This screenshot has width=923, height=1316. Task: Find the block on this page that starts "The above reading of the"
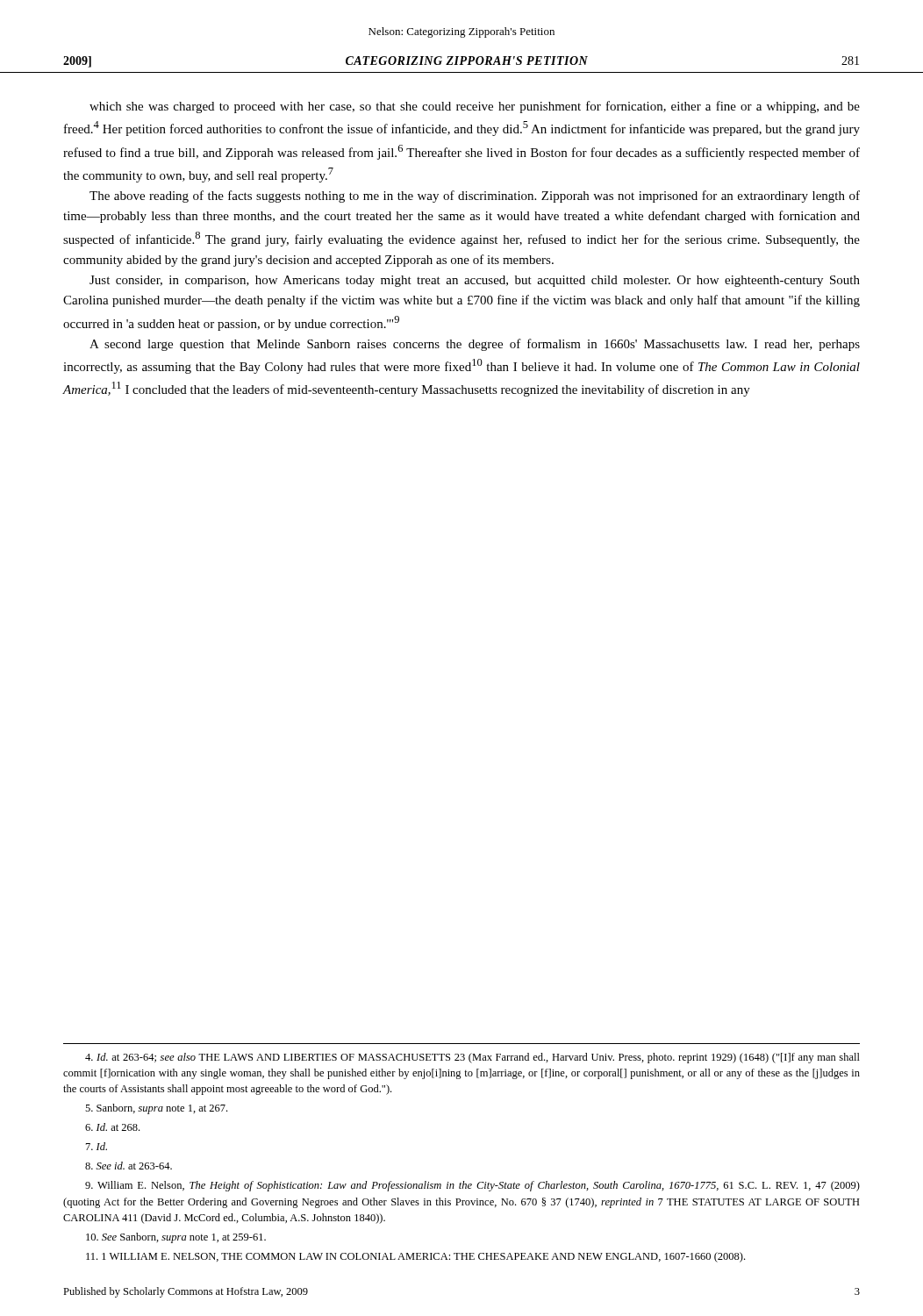(x=462, y=228)
